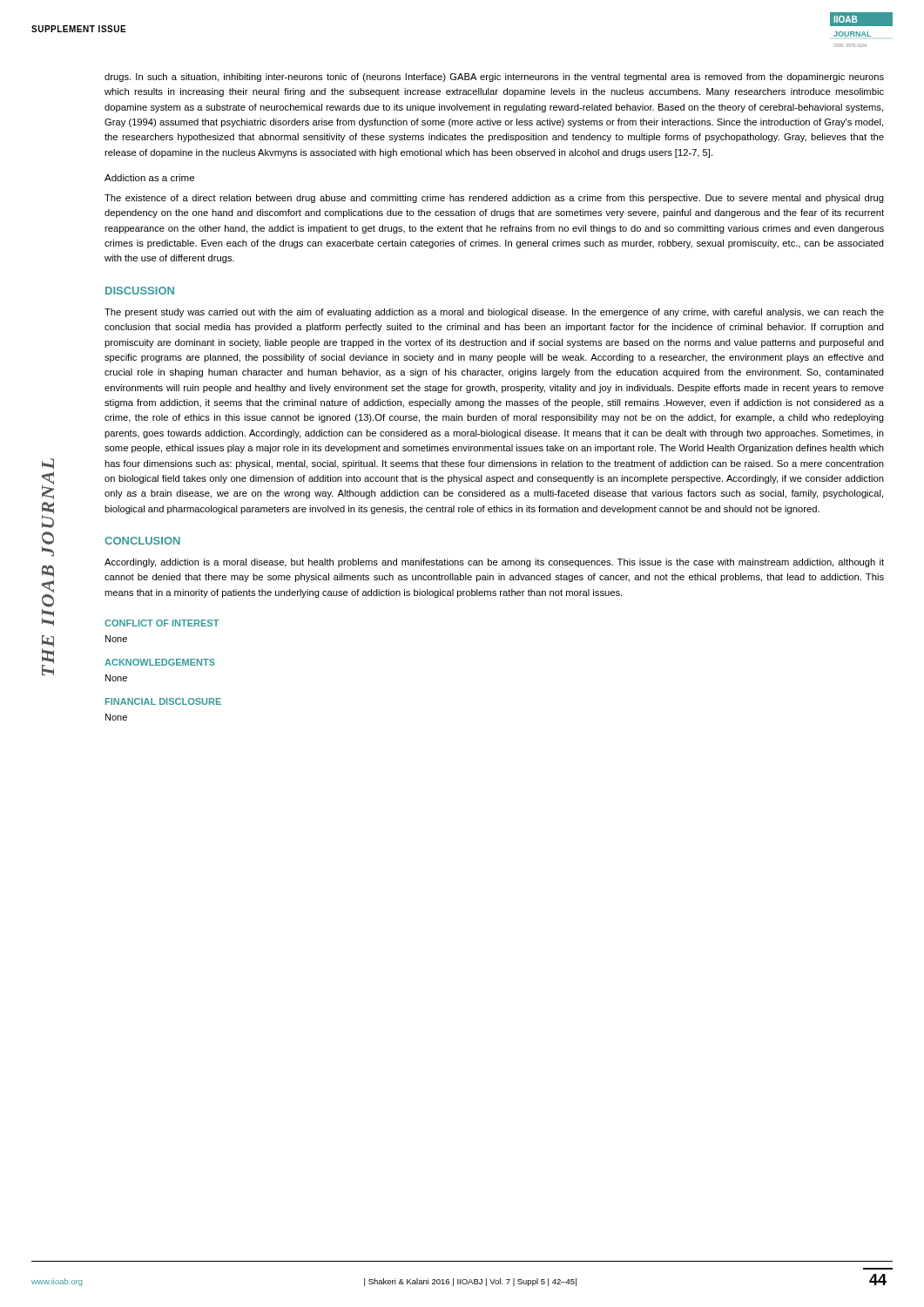Find the text block that says "The present study was carried out with"
This screenshot has width=924, height=1307.
click(494, 410)
